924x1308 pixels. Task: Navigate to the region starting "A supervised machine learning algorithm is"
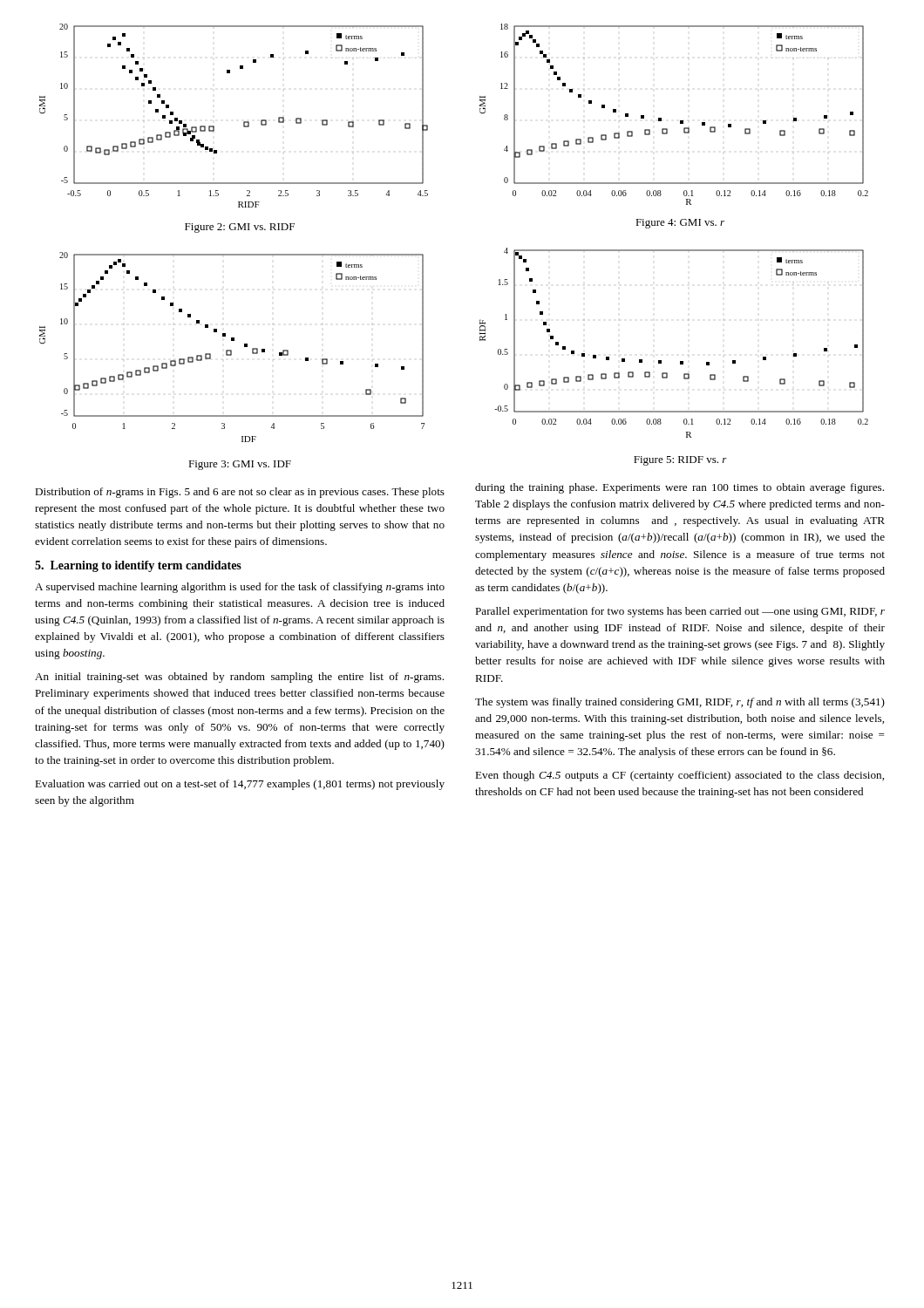(x=240, y=619)
